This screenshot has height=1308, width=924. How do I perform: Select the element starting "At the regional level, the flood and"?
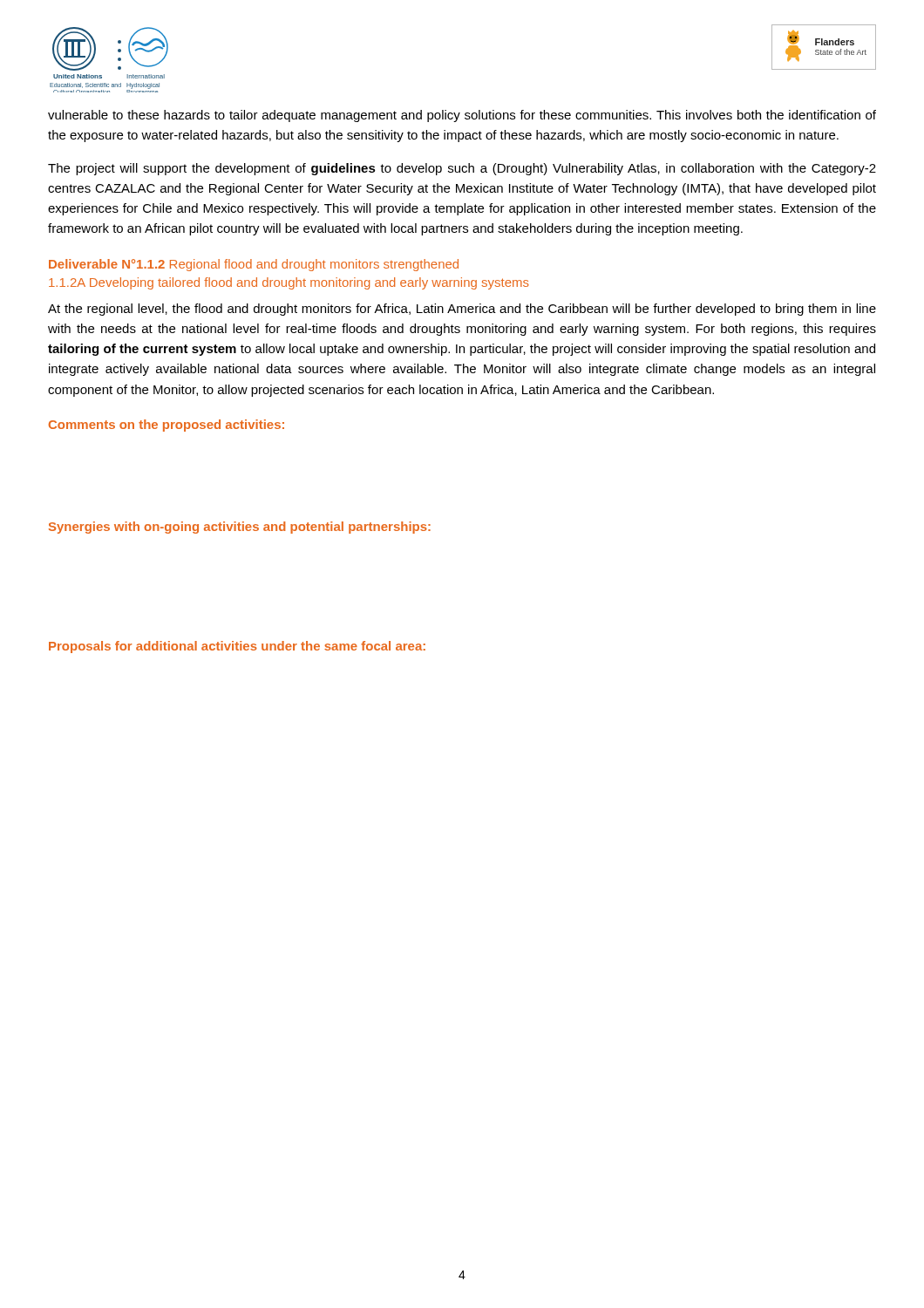tap(462, 348)
